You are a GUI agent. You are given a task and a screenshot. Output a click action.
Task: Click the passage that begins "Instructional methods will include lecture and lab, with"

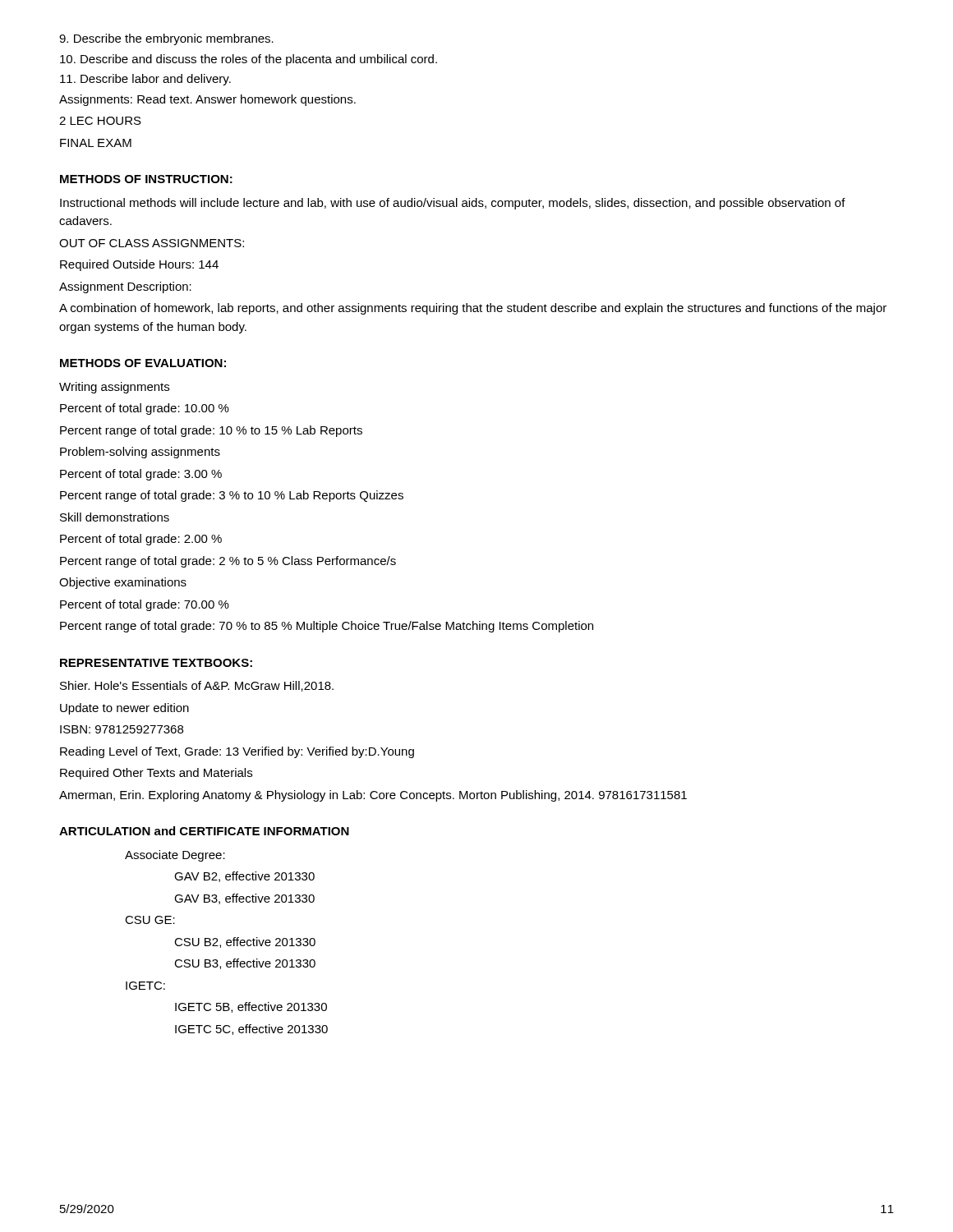[452, 211]
